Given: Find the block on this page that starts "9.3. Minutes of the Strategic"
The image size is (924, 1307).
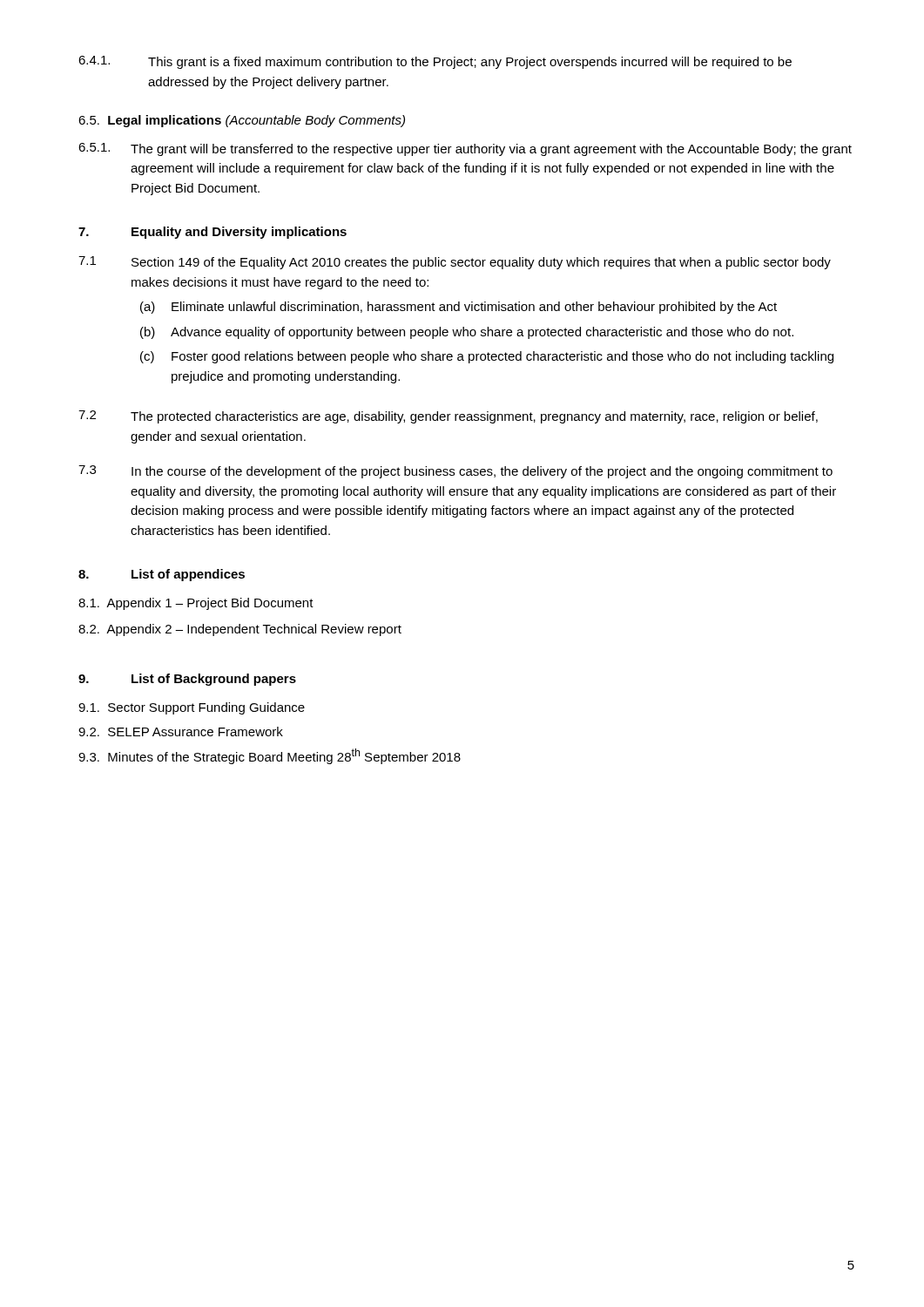Looking at the screenshot, I should coord(270,755).
